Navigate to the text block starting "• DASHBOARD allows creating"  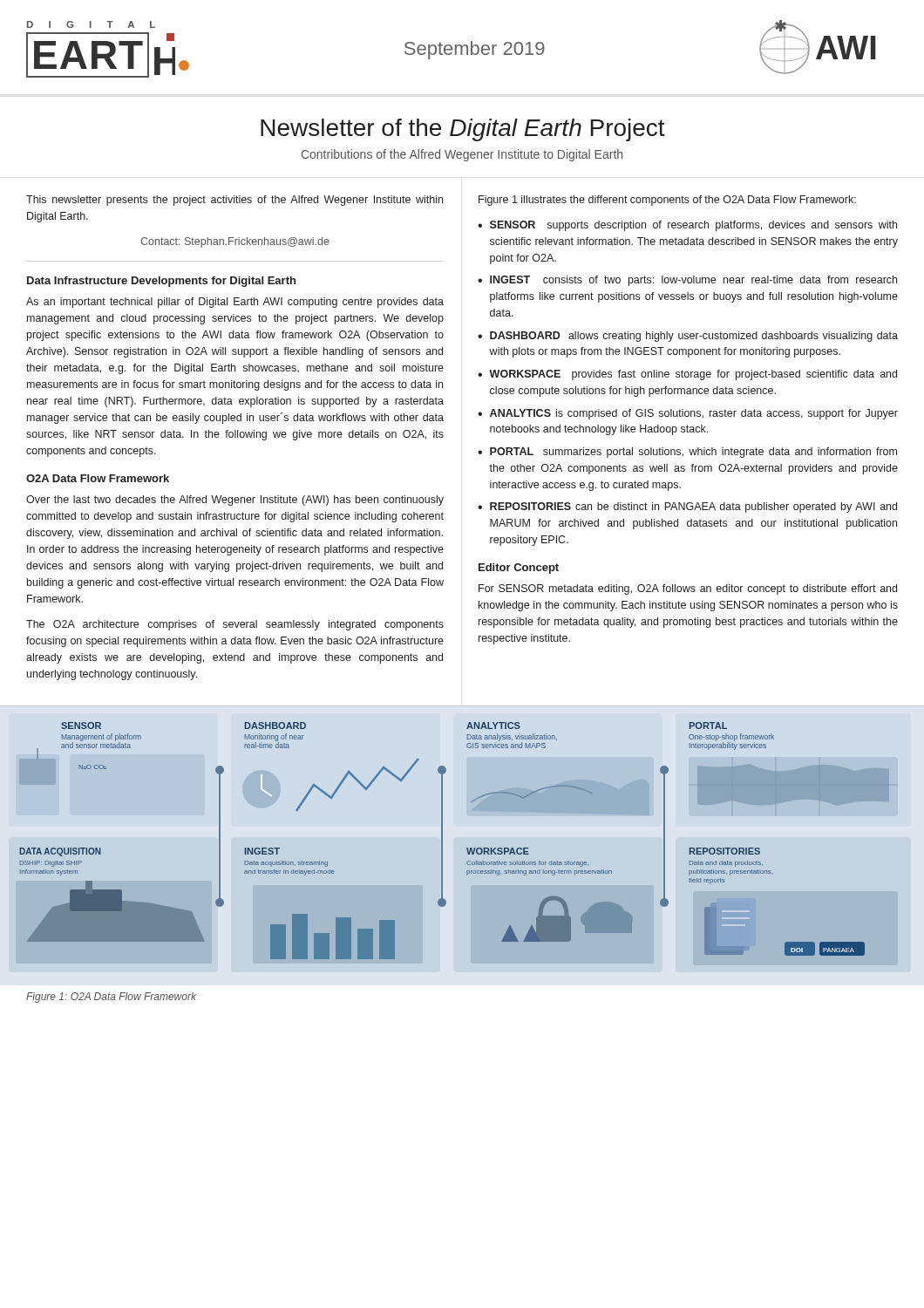pyautogui.click(x=688, y=344)
